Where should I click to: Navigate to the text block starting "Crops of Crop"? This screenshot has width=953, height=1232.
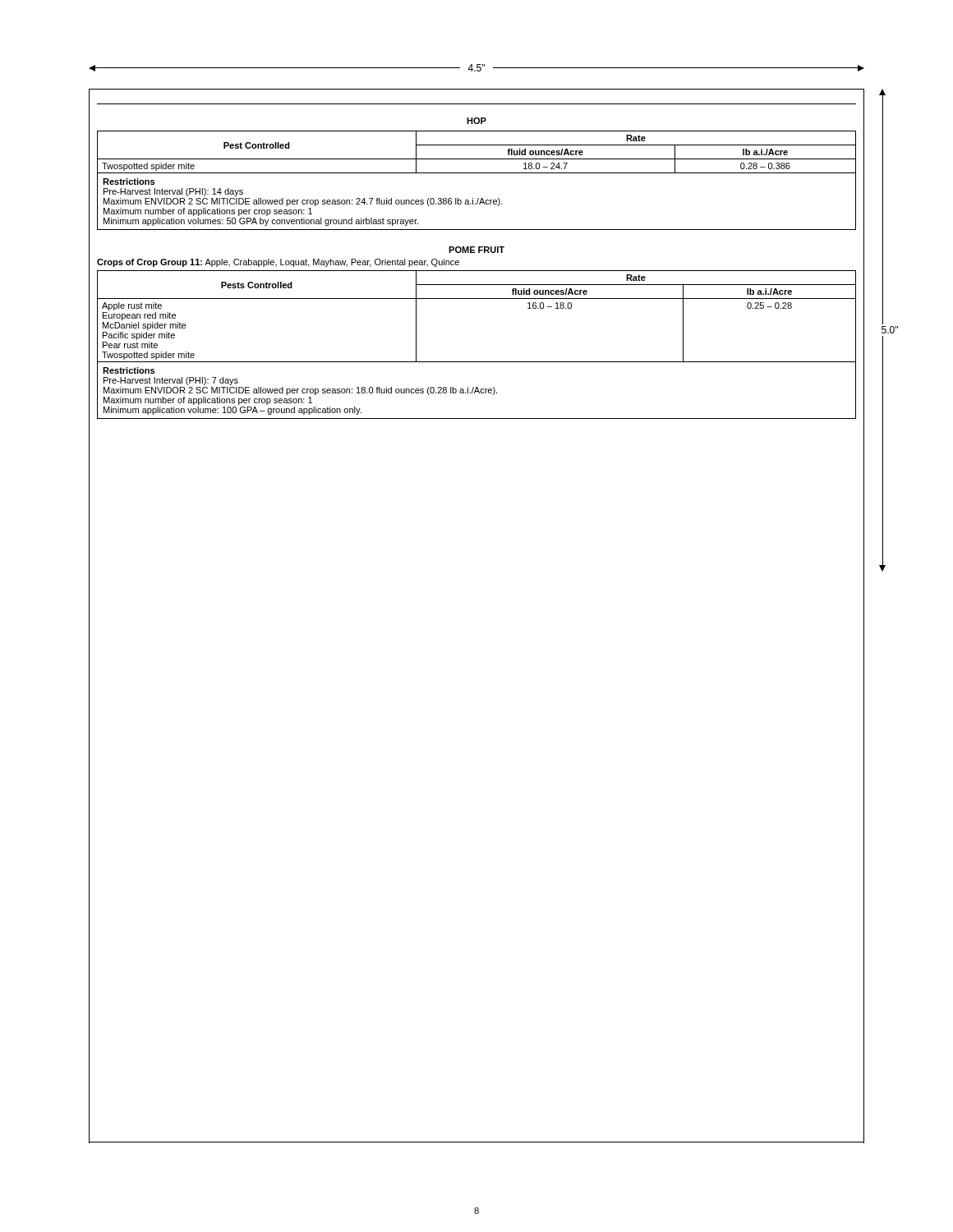click(278, 262)
